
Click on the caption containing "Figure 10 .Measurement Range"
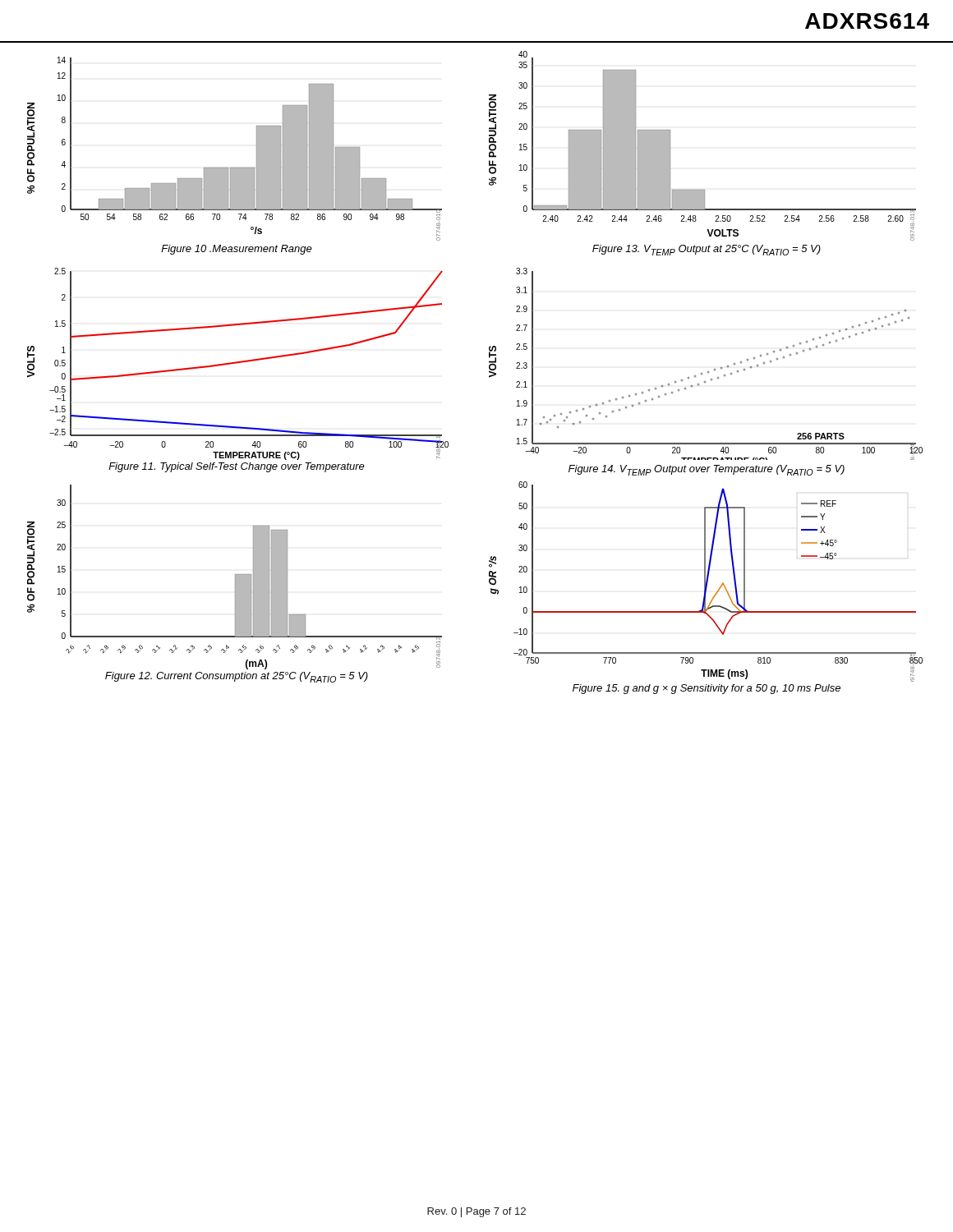(x=237, y=248)
